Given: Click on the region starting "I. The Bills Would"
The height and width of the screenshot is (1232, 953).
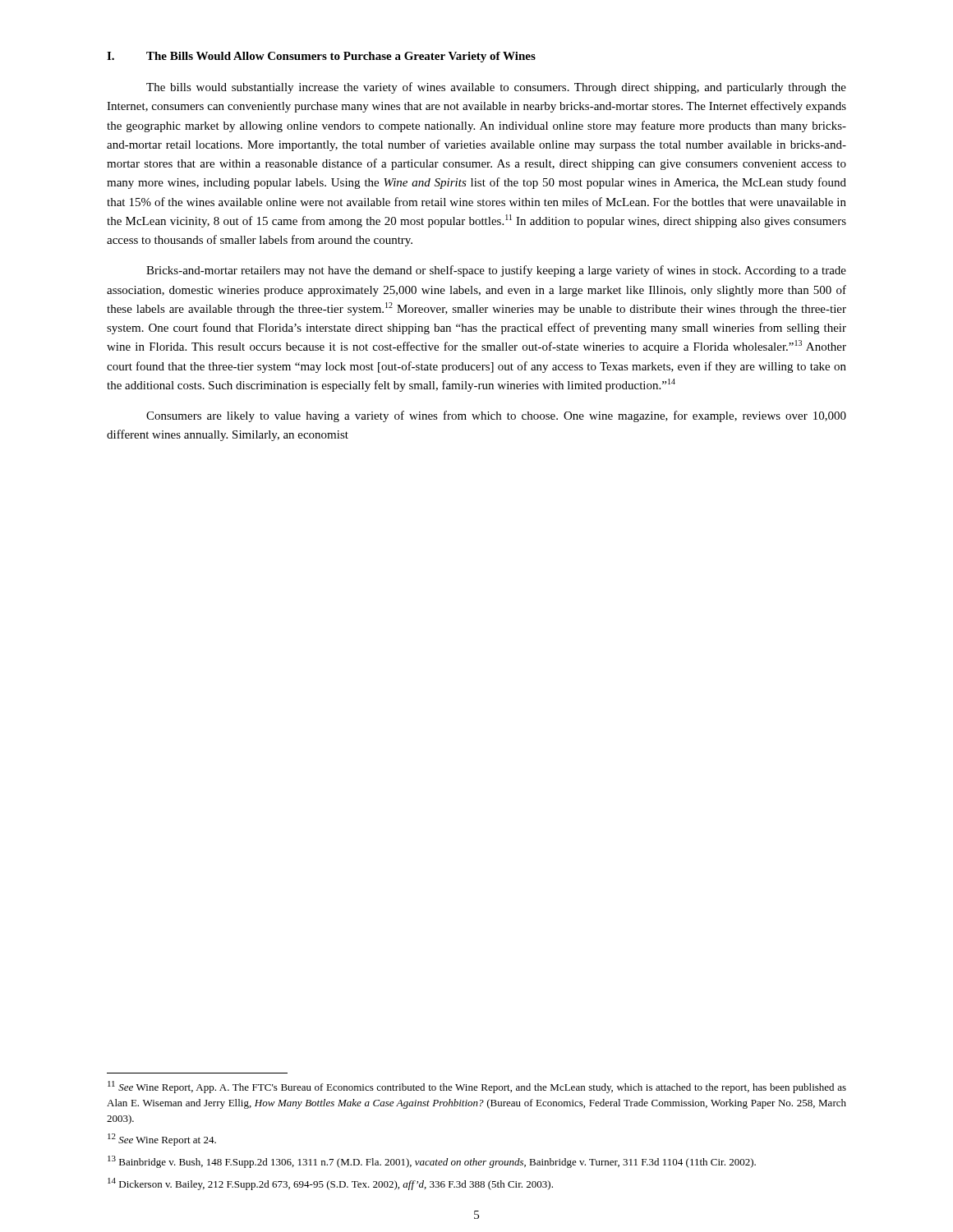Looking at the screenshot, I should 321,56.
